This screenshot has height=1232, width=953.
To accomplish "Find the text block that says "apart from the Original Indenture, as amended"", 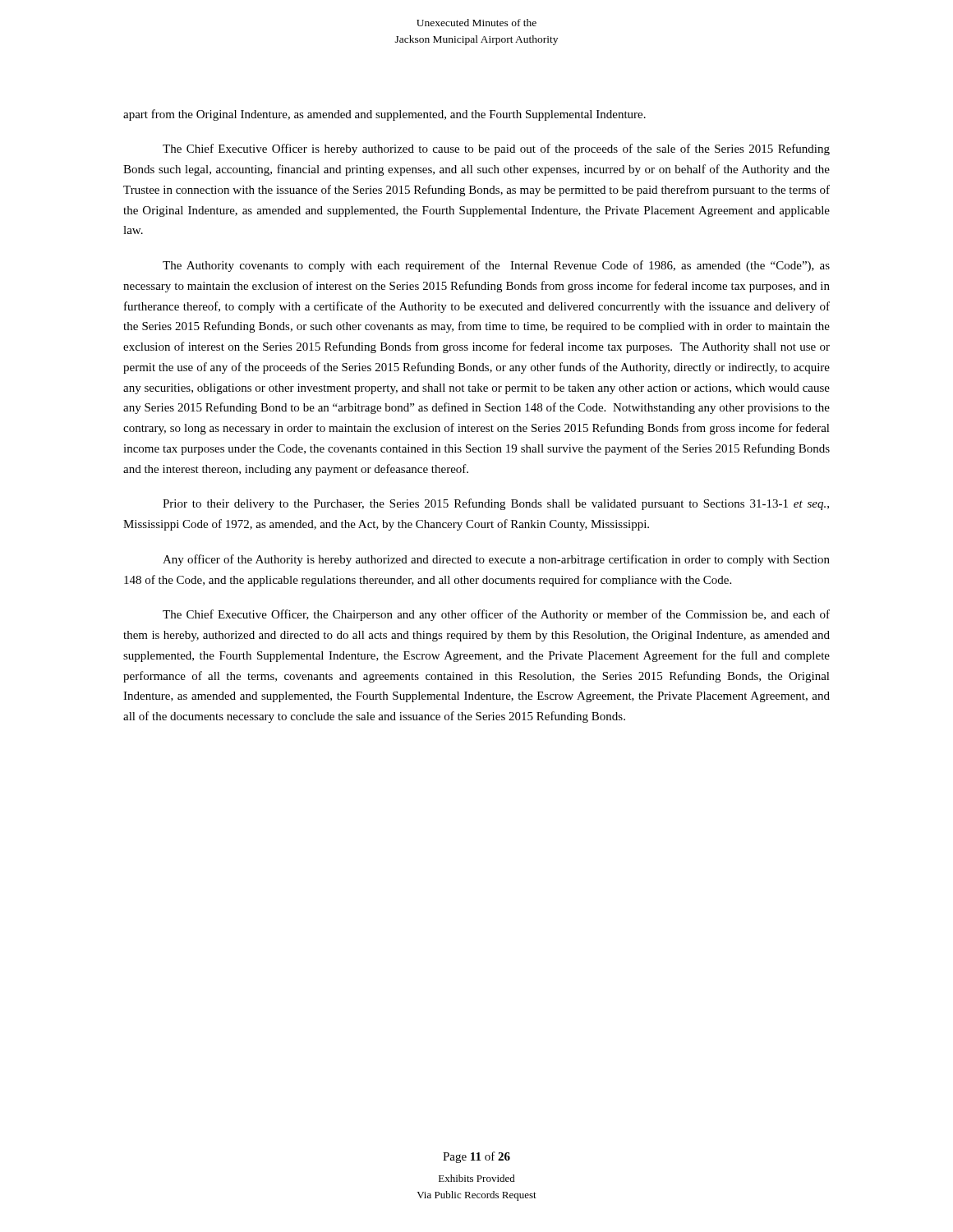I will (x=385, y=114).
